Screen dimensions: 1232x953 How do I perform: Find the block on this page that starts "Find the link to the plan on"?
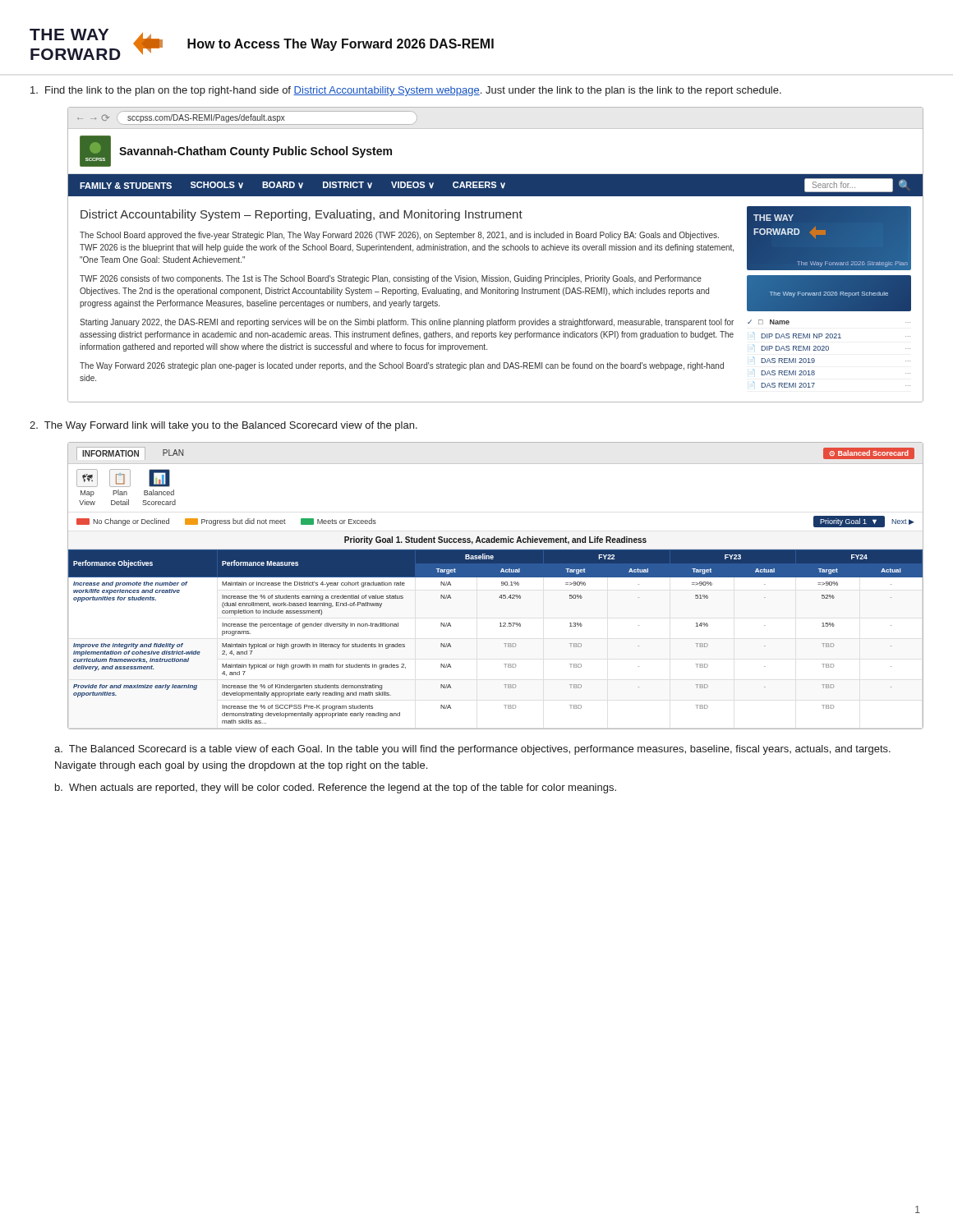coord(406,90)
